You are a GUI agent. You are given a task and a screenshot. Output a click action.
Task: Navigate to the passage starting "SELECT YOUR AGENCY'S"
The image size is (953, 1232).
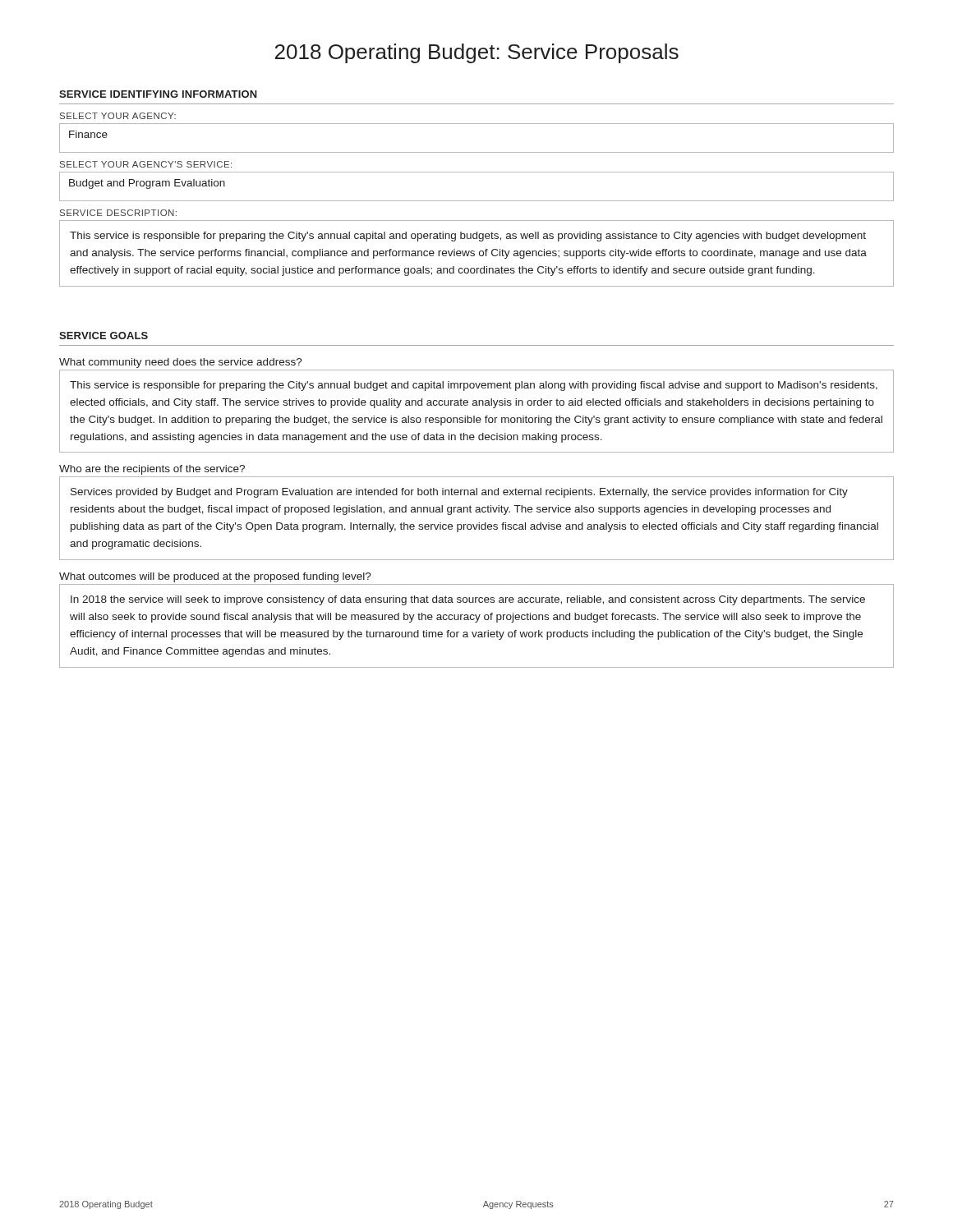click(146, 164)
